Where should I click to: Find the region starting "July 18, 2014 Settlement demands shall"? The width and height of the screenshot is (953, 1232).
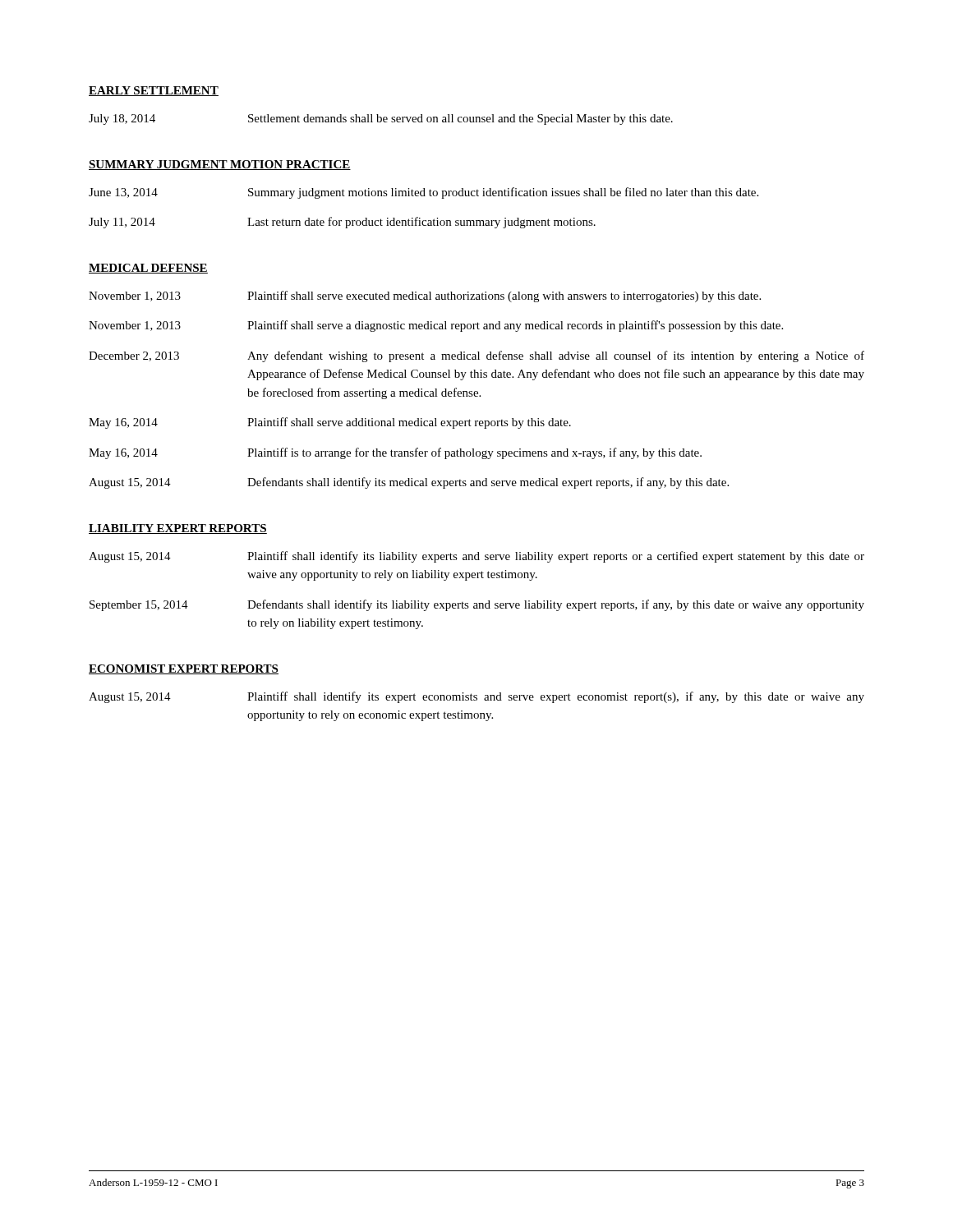click(x=476, y=119)
